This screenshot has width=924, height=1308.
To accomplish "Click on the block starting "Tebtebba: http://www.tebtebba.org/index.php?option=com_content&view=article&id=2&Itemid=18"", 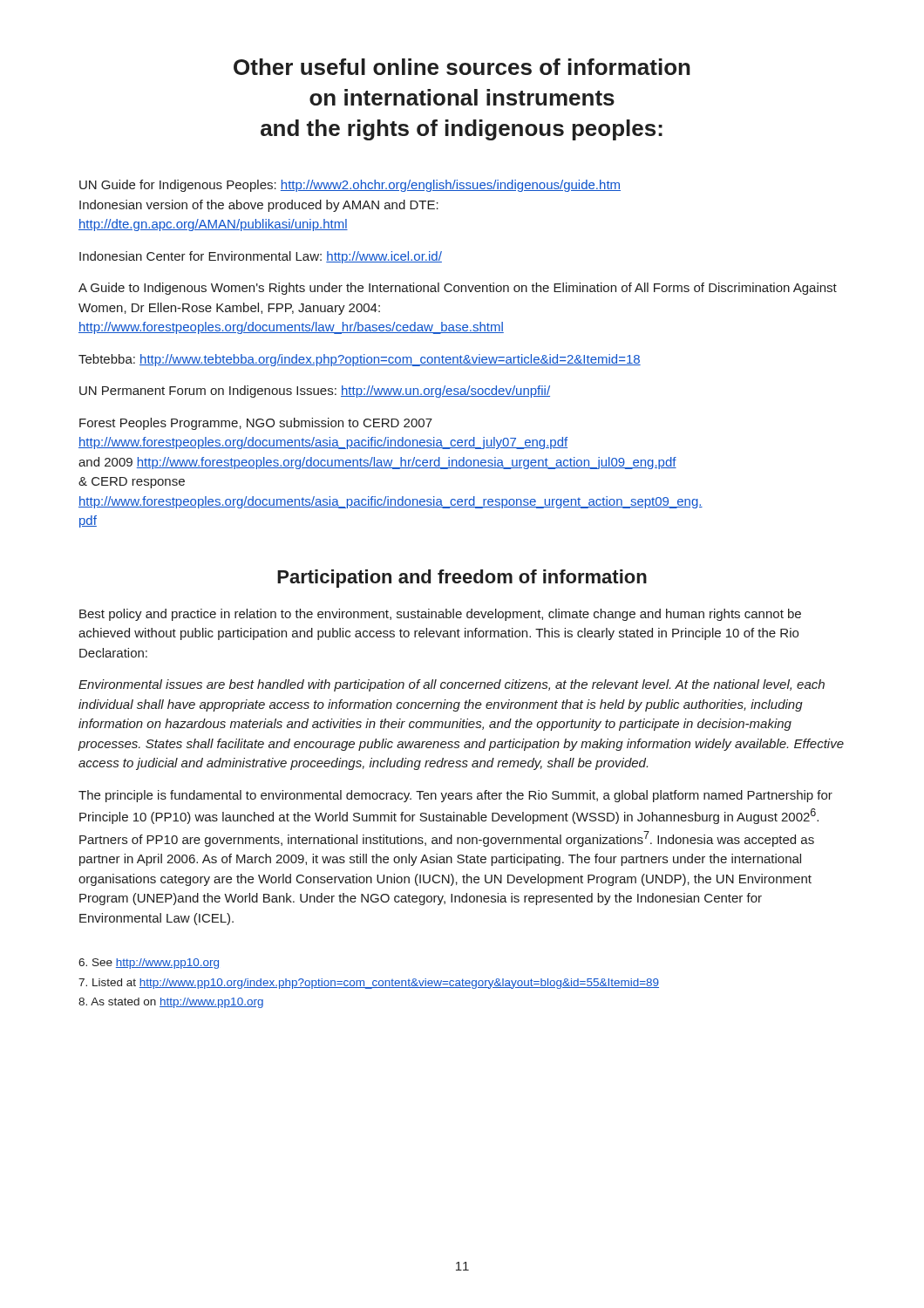I will [359, 359].
